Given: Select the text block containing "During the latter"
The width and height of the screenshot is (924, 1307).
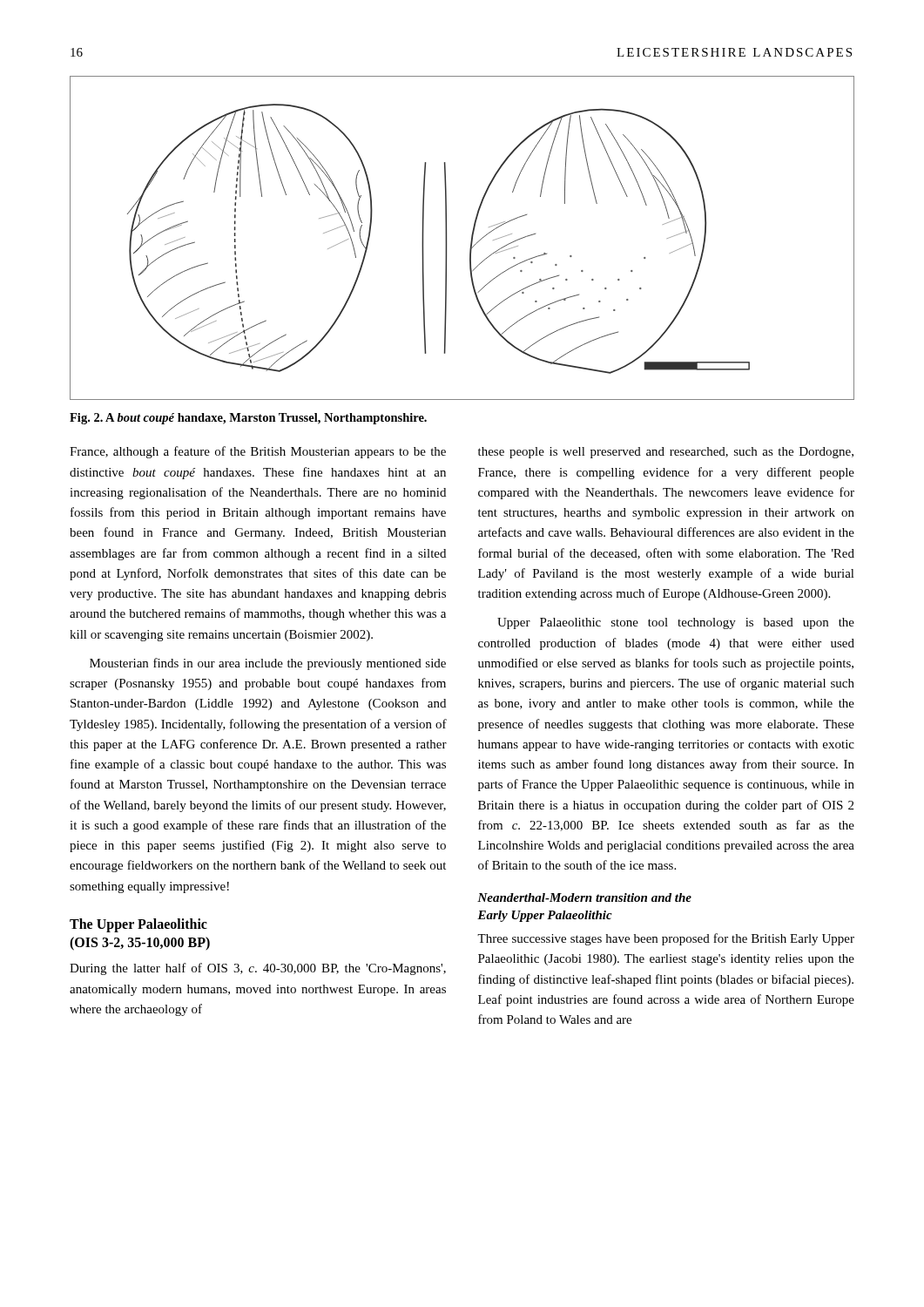Looking at the screenshot, I should tap(258, 989).
